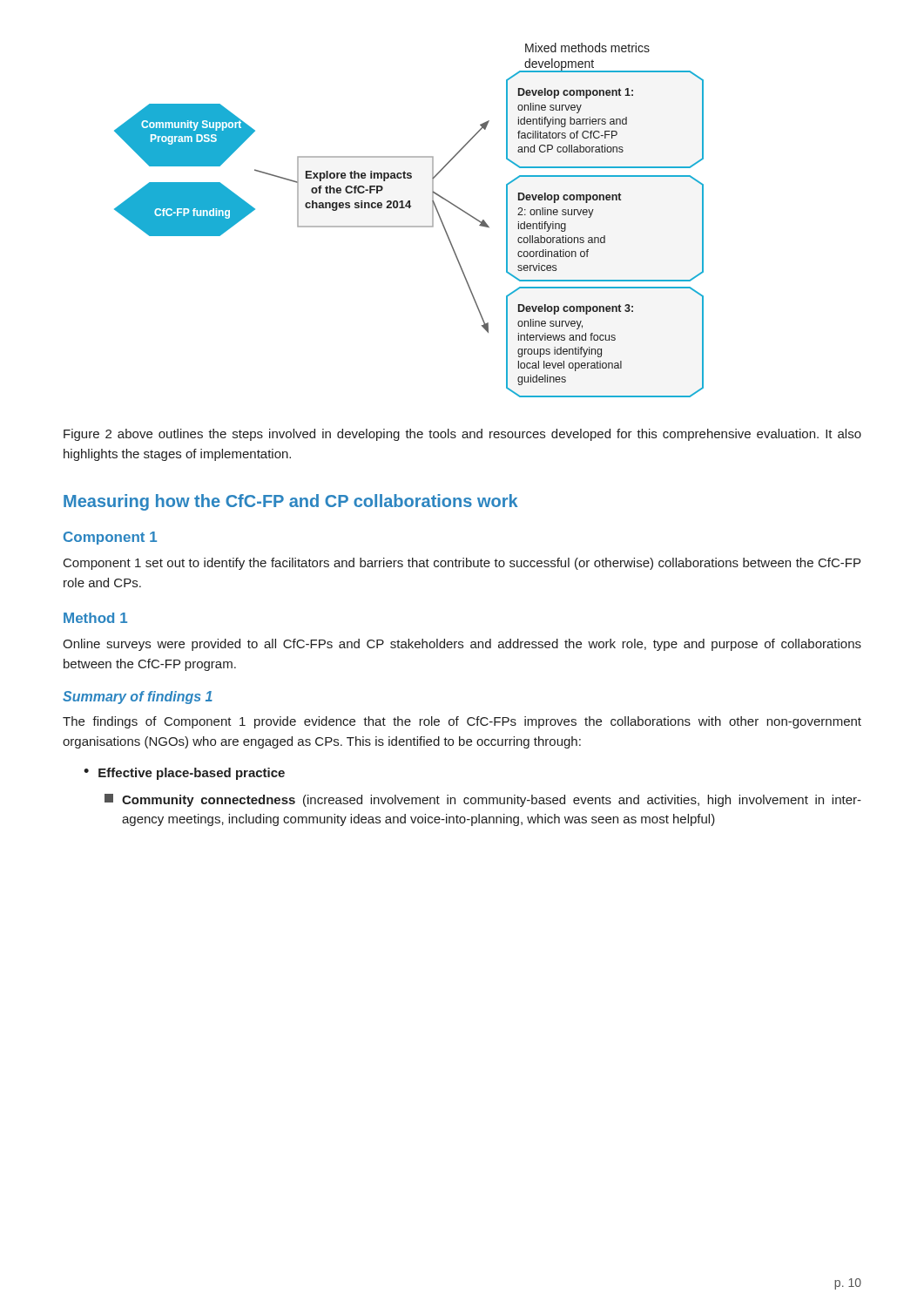
Task: Point to the block beginning "Figure 2 above outlines"
Action: click(462, 443)
